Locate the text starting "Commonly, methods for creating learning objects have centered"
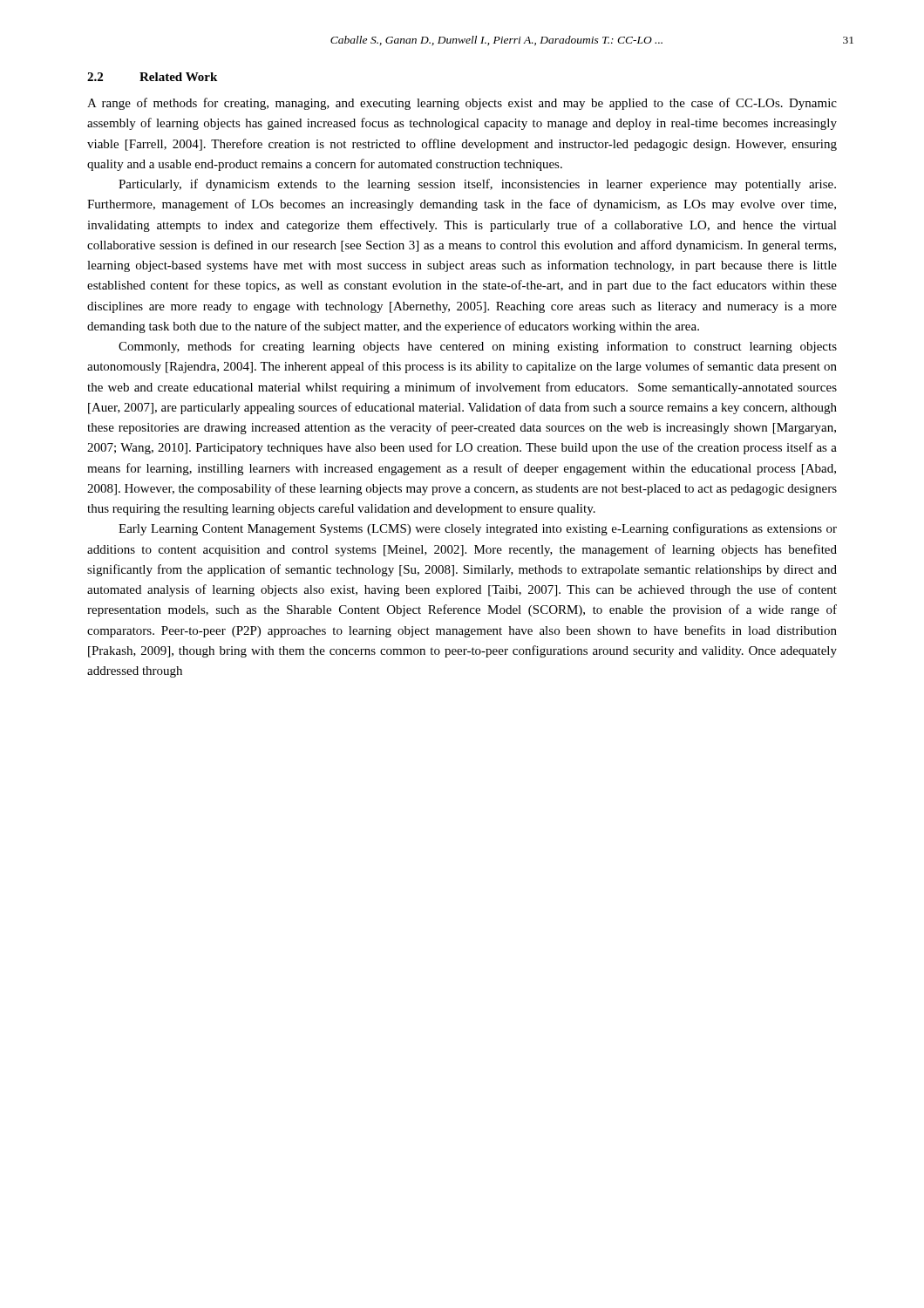Viewport: 924px width, 1308px height. click(x=462, y=428)
